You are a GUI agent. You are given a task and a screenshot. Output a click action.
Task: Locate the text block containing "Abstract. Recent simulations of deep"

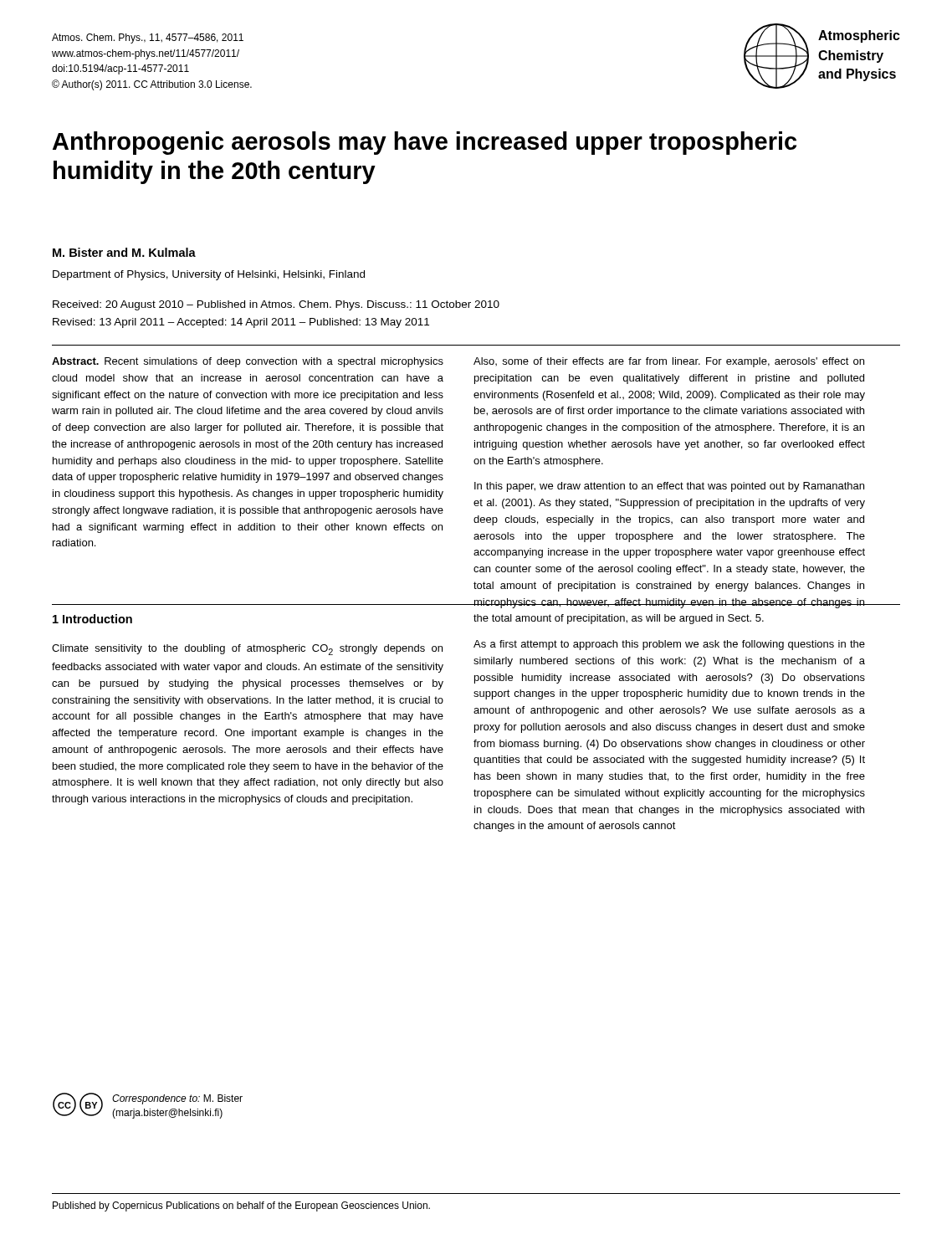[x=248, y=452]
